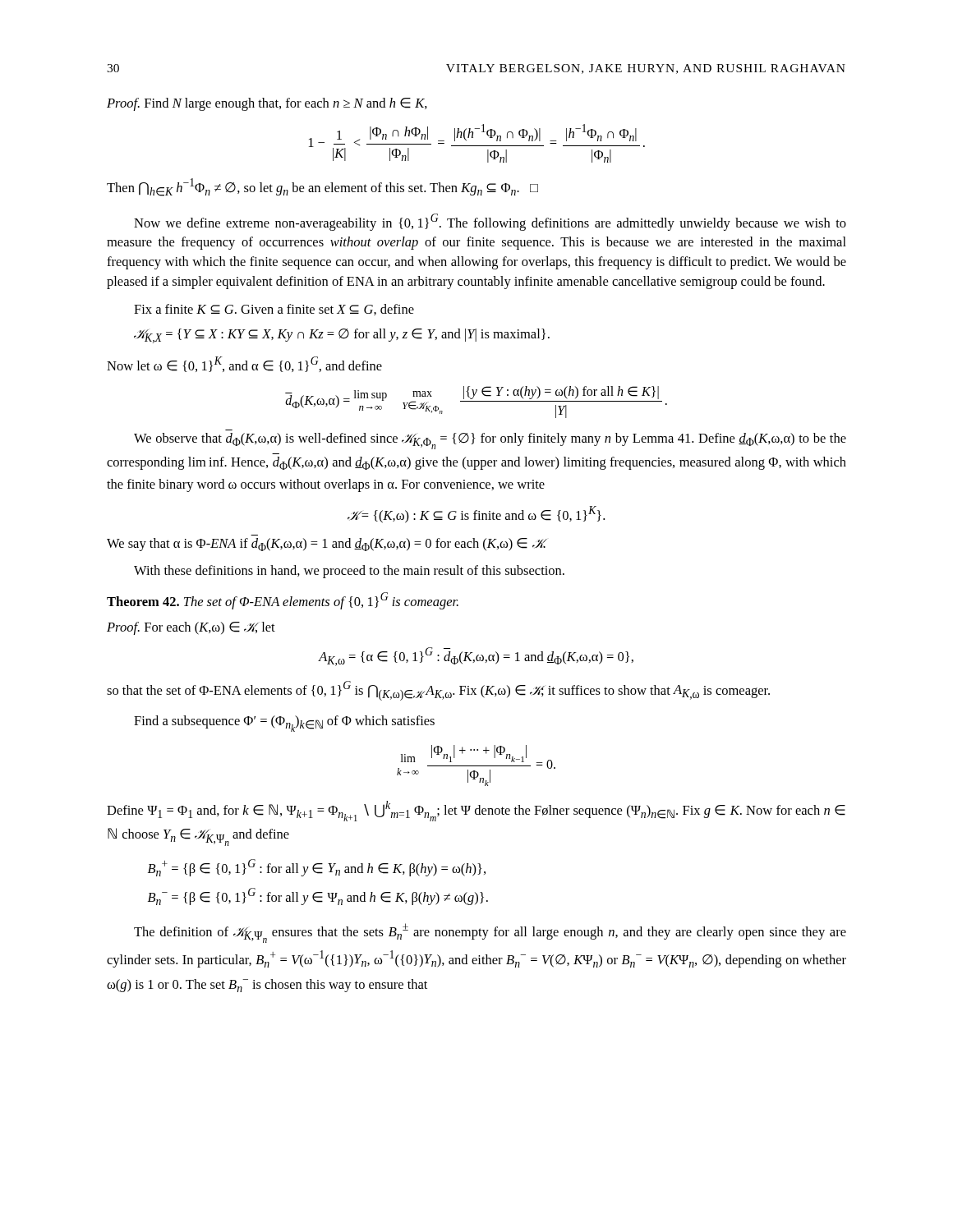
Task: Find the region starting "so that the"
Action: pyautogui.click(x=439, y=690)
